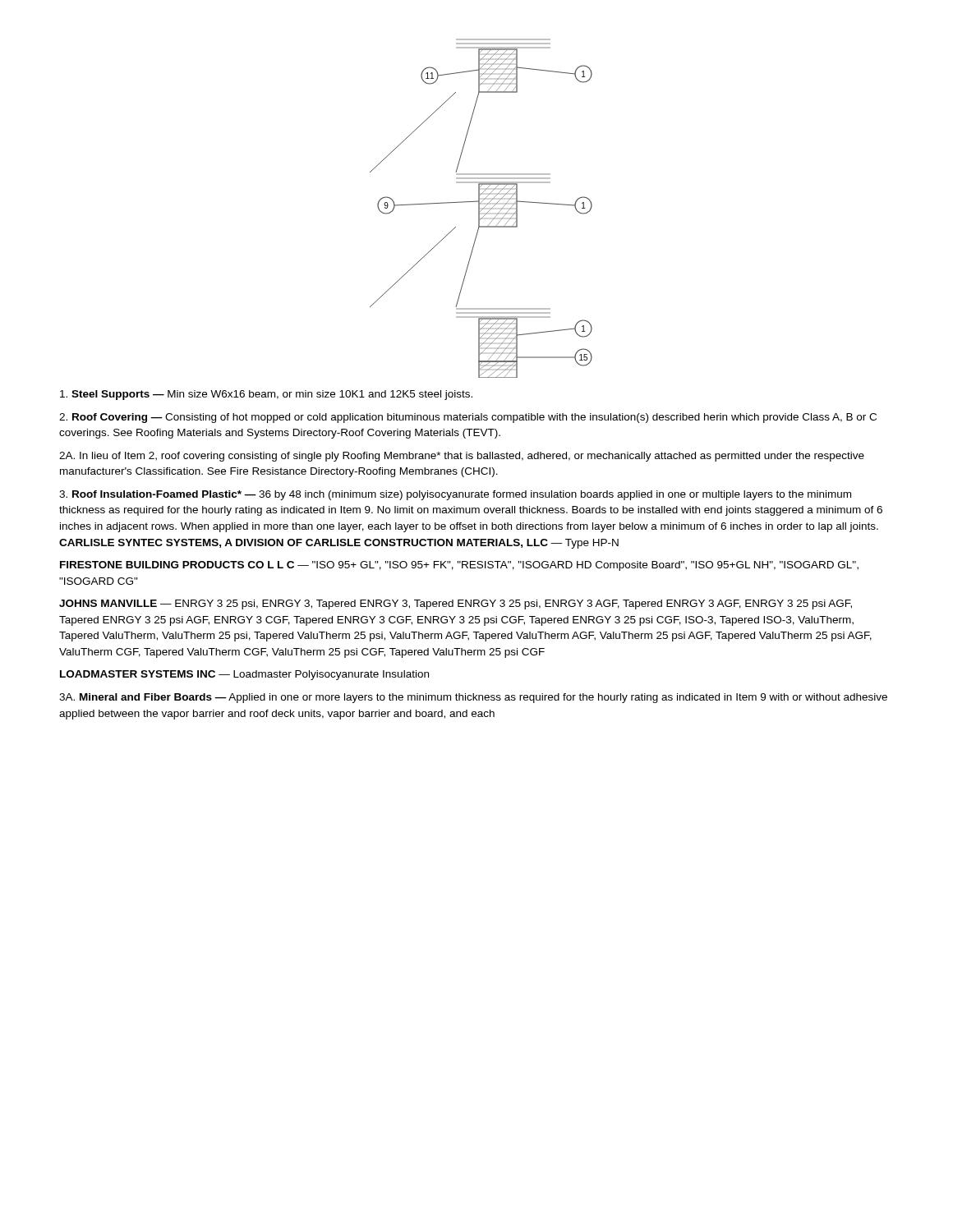Click where it says "LOADMASTER SYSTEMS INC — Loadmaster Polyisocyanurate Insulation"
Screen dimensions: 1232x953
click(x=244, y=674)
